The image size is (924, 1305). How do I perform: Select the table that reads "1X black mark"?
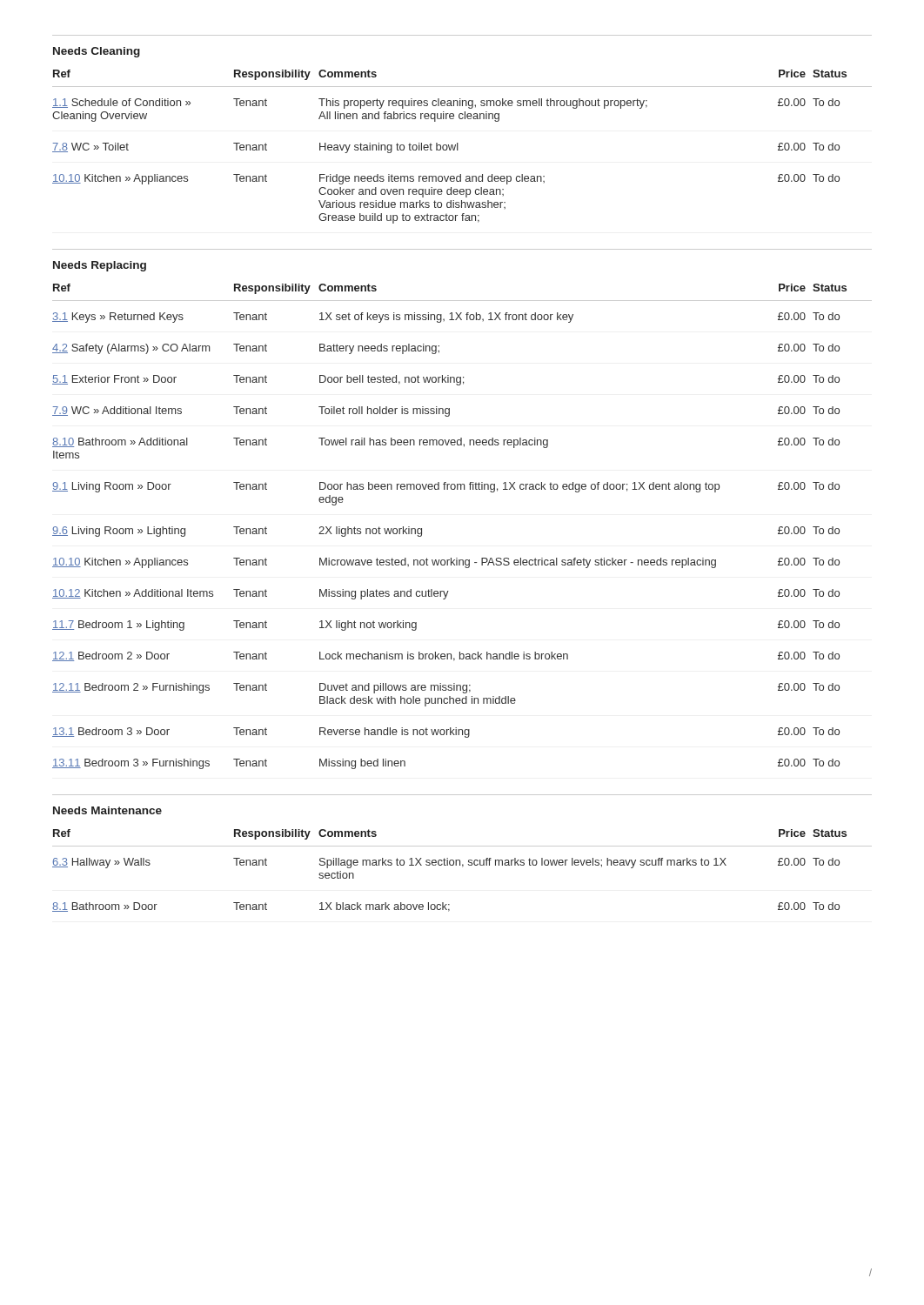coord(462,871)
